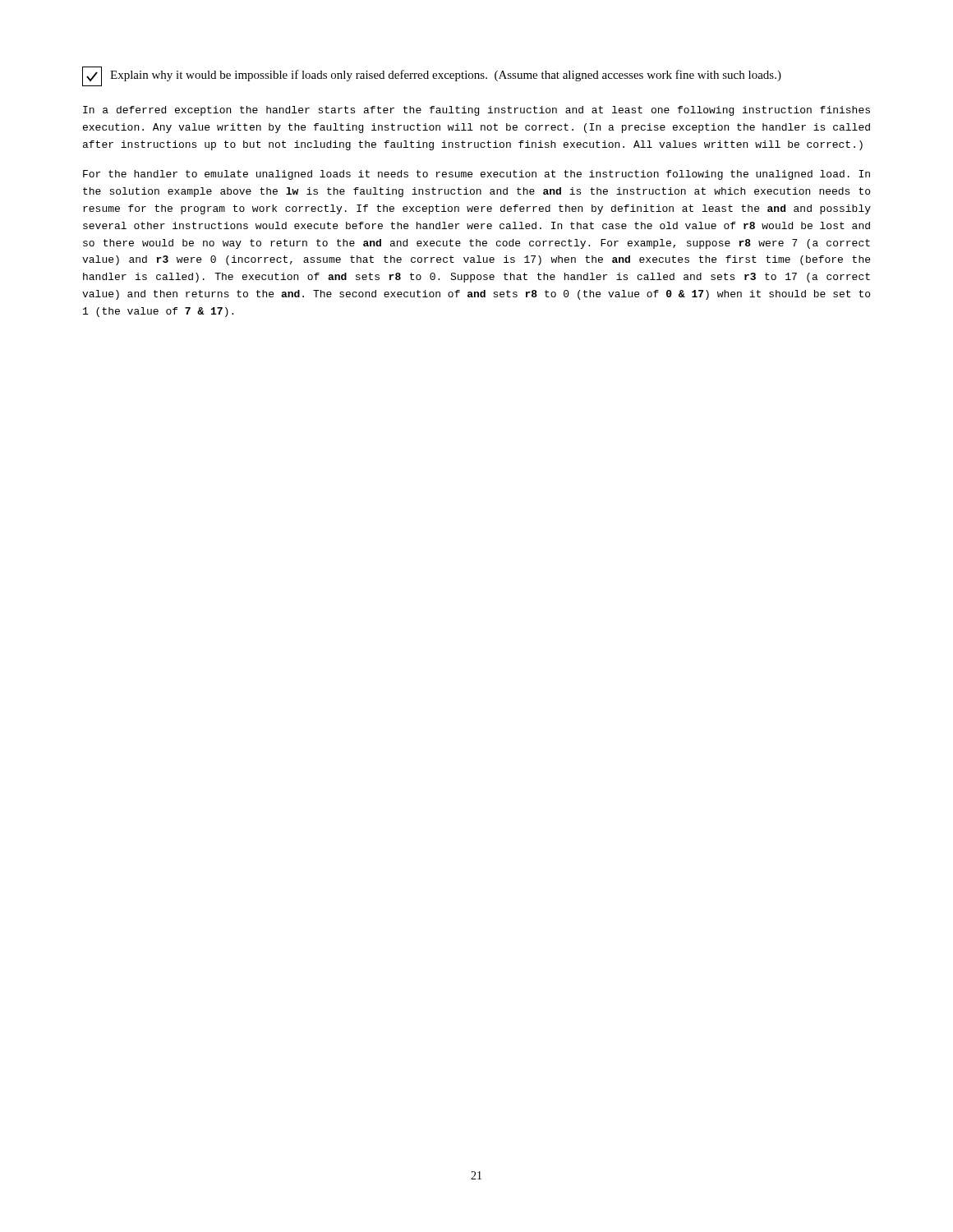Screen dimensions: 1232x953
Task: Navigate to the text starting "In a deferred exception the handler"
Action: pos(476,128)
